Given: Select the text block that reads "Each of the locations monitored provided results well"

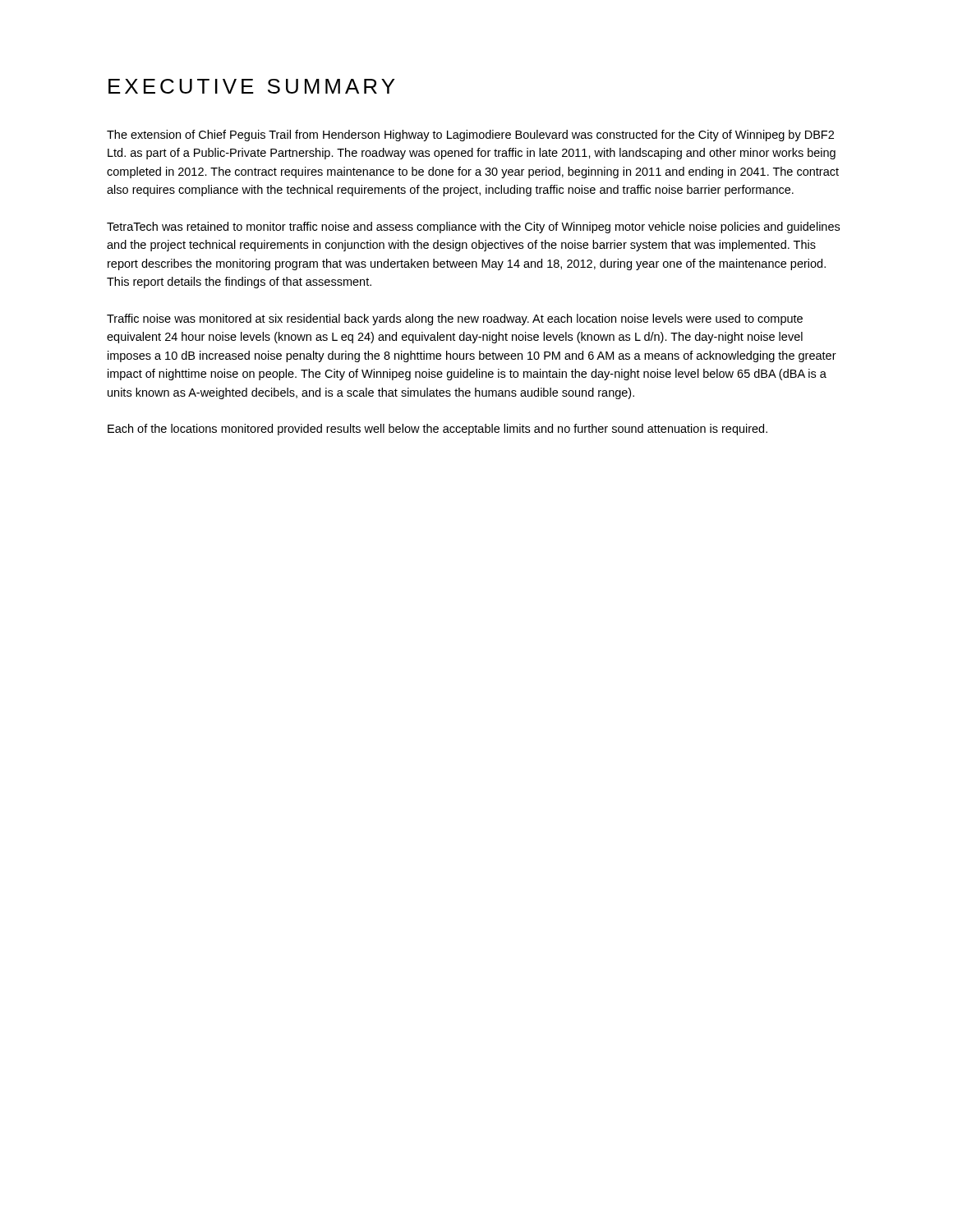Looking at the screenshot, I should pyautogui.click(x=438, y=429).
